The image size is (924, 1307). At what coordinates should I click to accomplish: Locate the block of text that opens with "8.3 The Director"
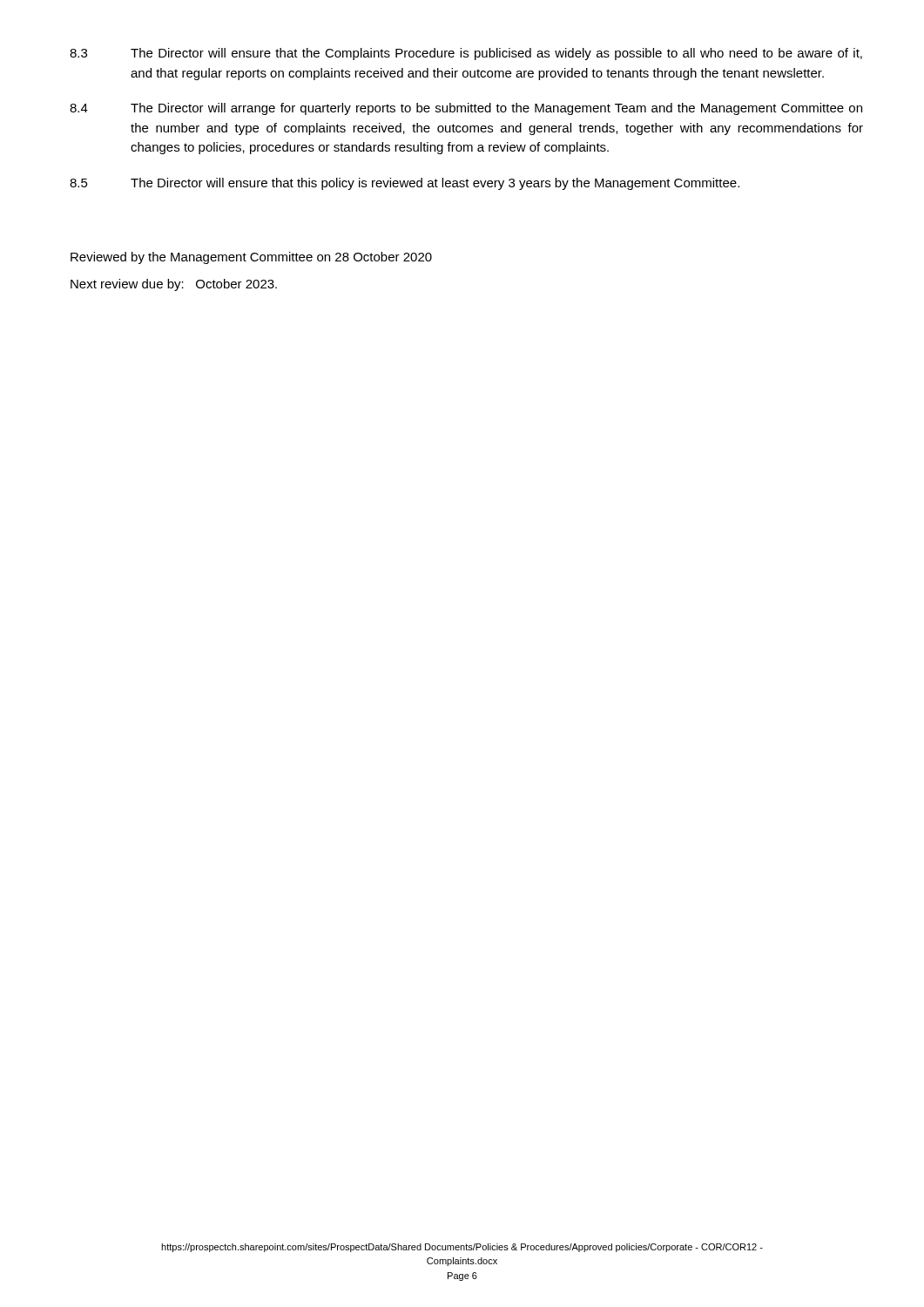point(466,63)
